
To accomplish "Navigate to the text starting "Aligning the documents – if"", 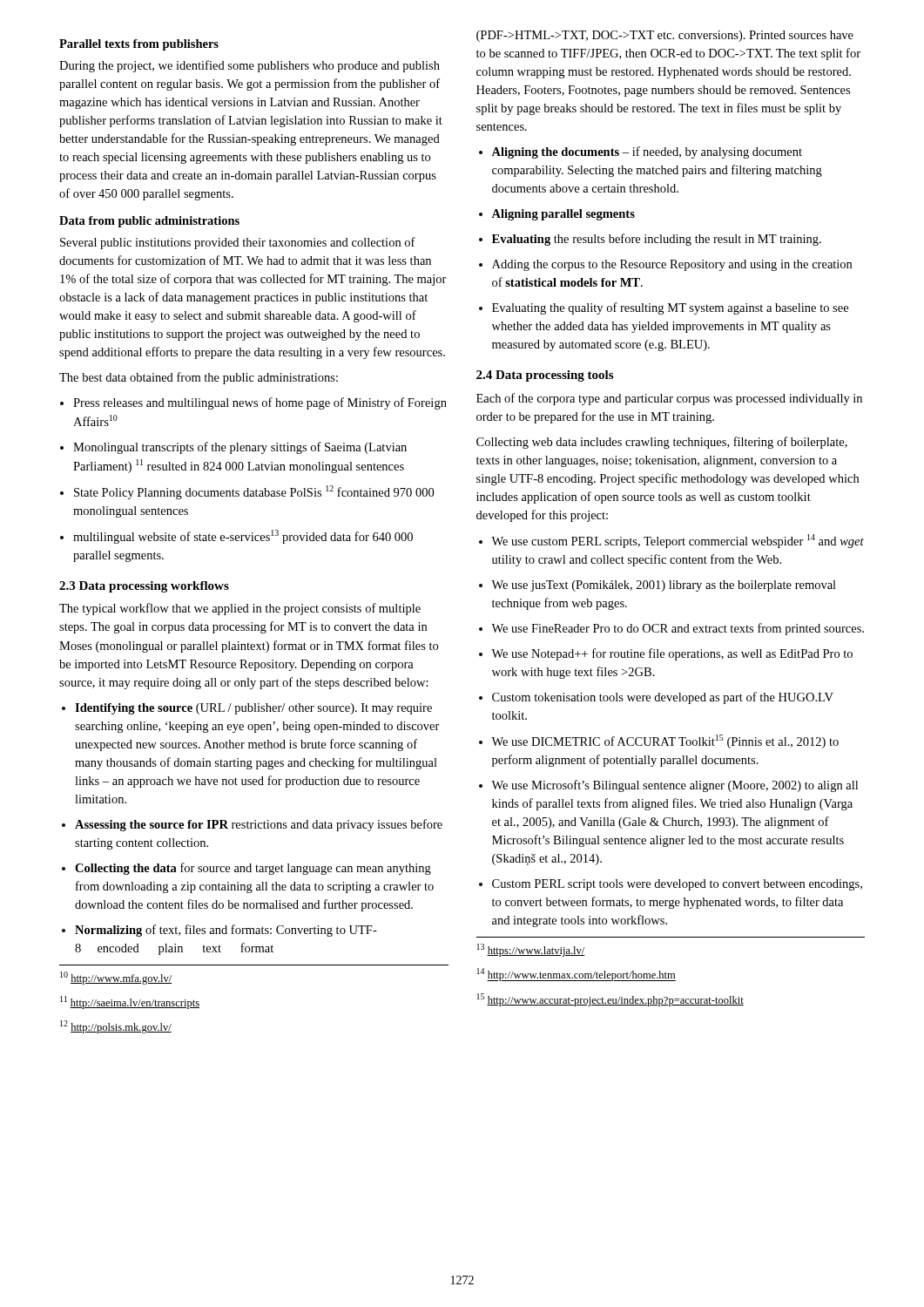I will click(670, 170).
